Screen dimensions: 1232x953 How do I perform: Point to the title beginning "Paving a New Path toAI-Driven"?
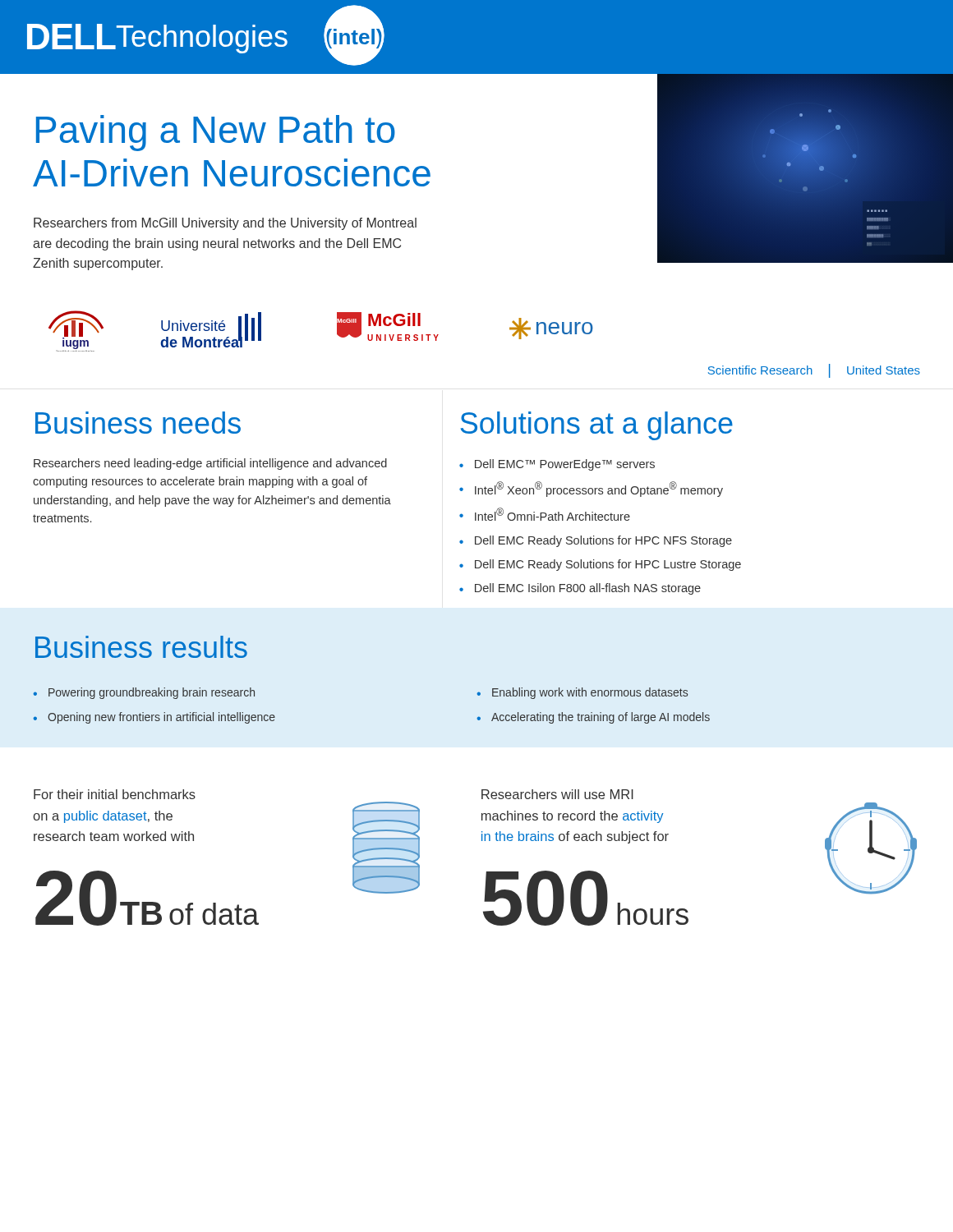click(329, 191)
